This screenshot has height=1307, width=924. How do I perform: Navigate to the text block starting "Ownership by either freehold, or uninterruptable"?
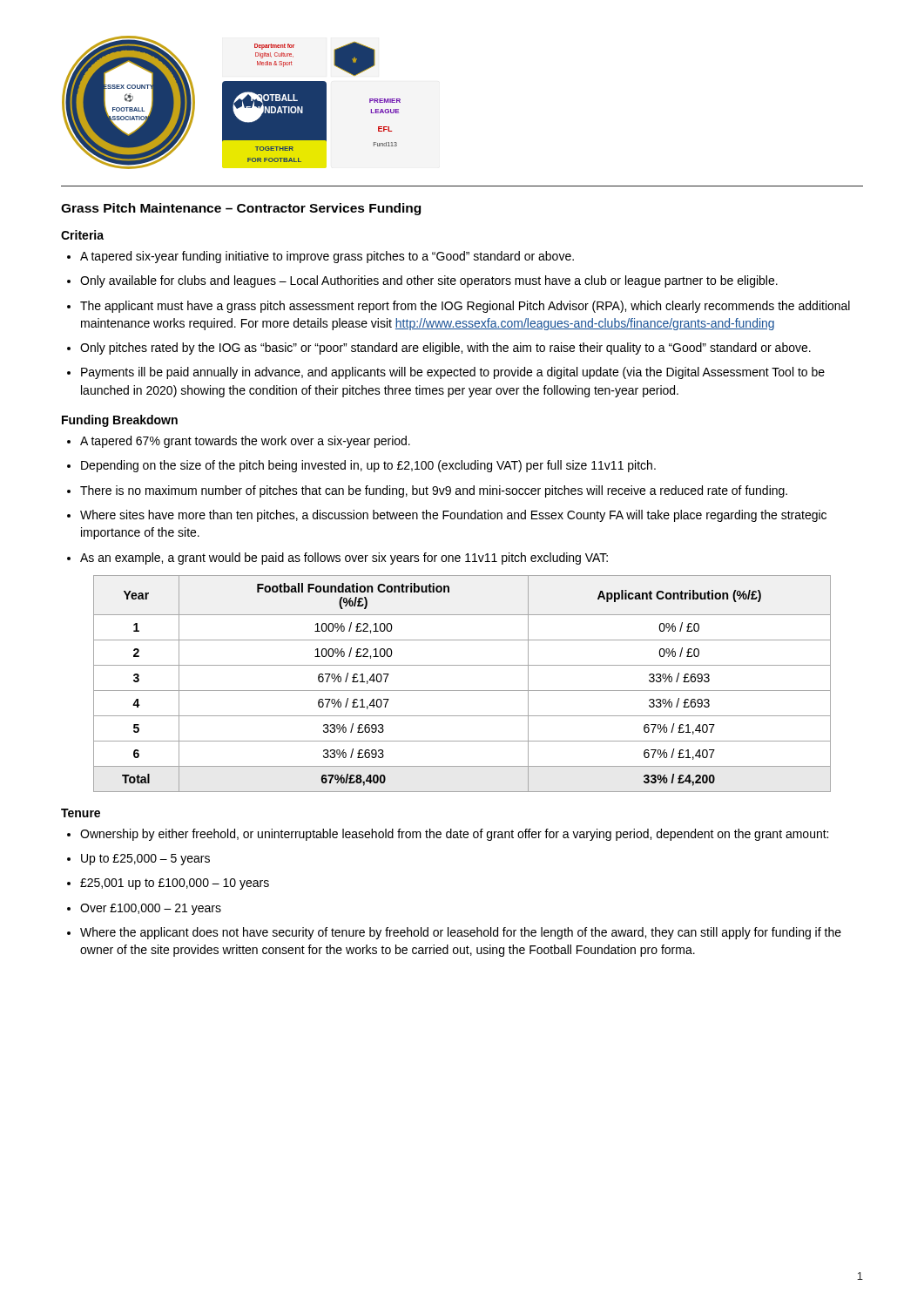(x=455, y=834)
